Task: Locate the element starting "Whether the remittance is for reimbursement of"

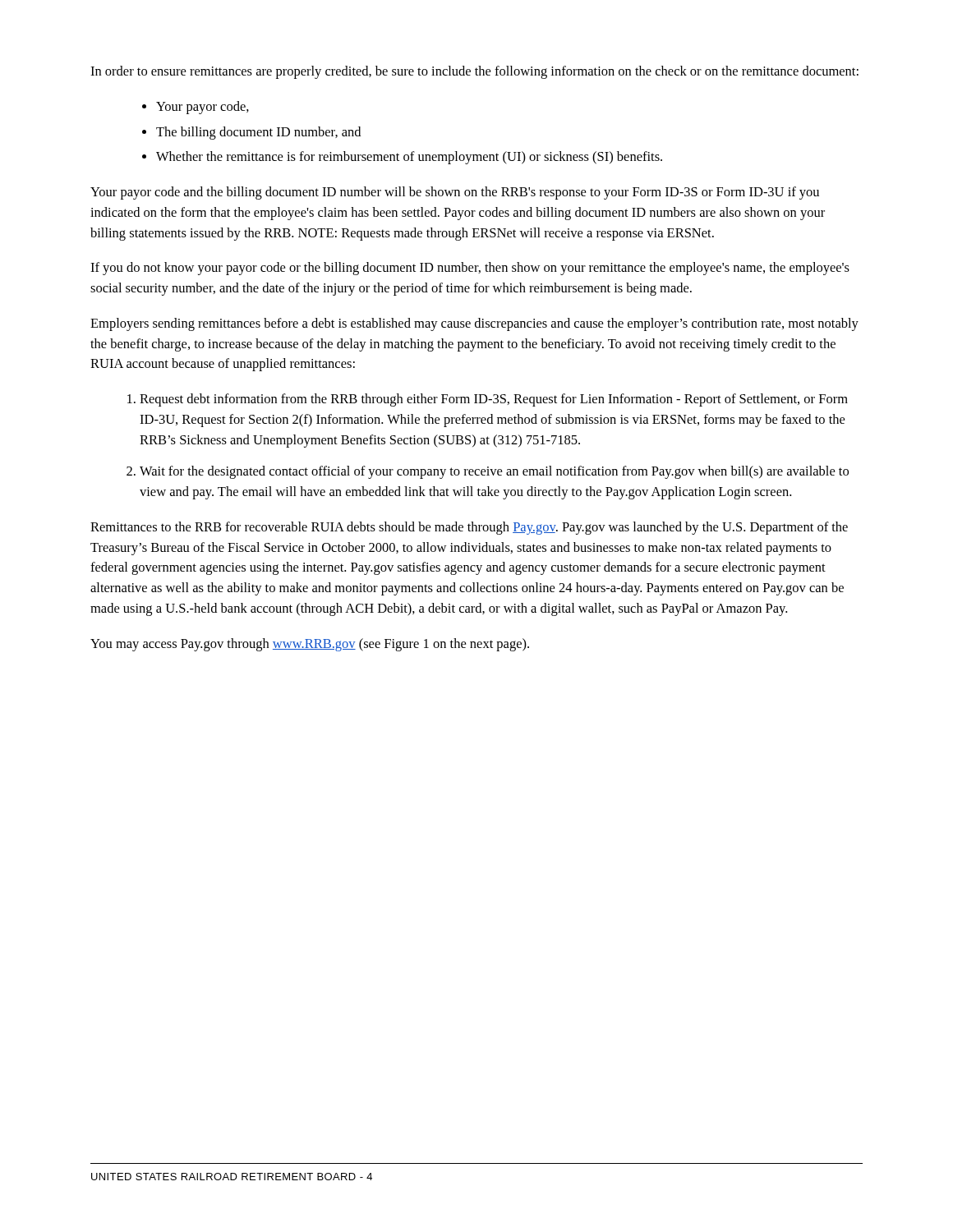Action: (410, 157)
